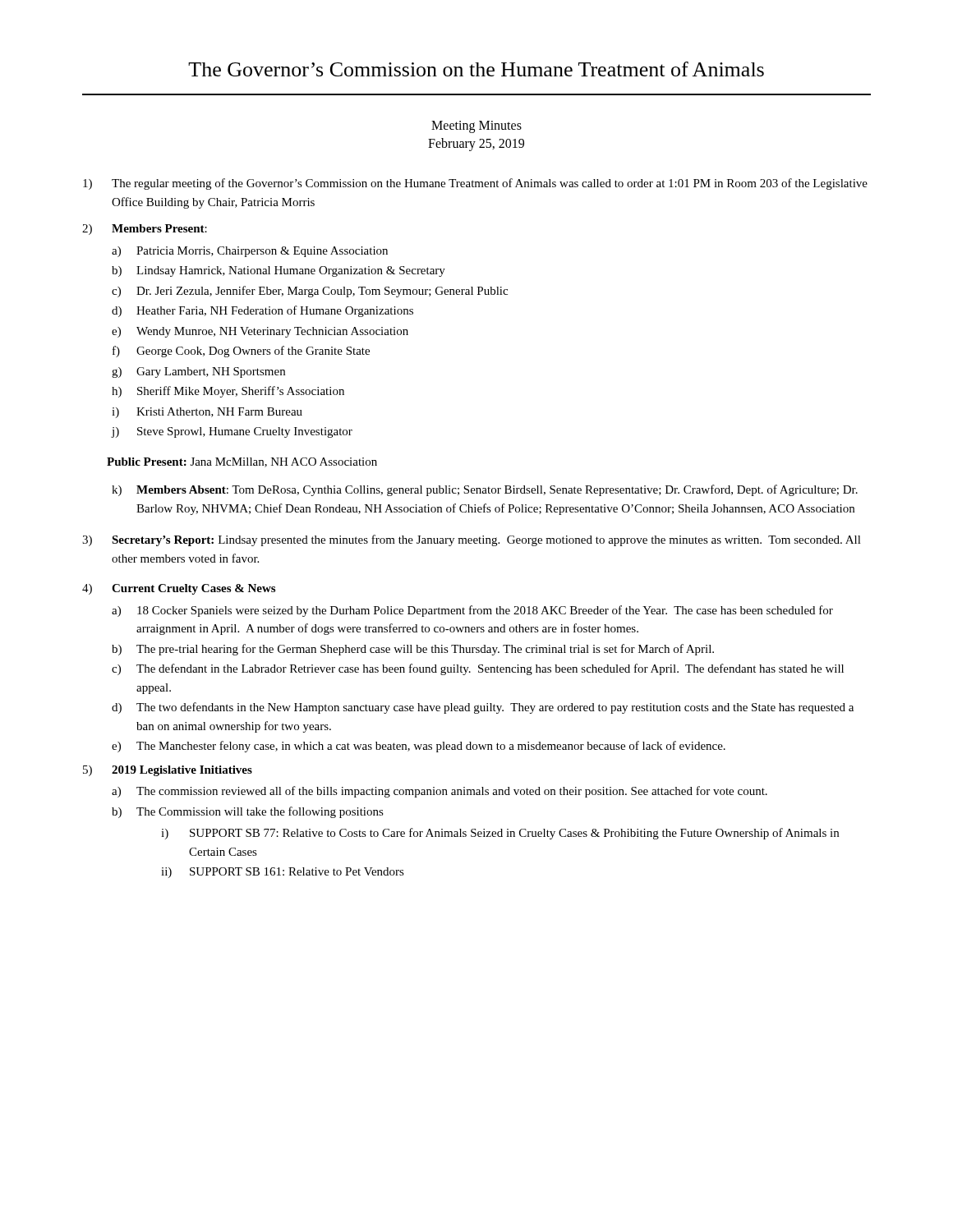Screen dimensions: 1232x953
Task: Navigate to the text starting "1) The regular meeting of the Governor’s"
Action: (x=476, y=193)
